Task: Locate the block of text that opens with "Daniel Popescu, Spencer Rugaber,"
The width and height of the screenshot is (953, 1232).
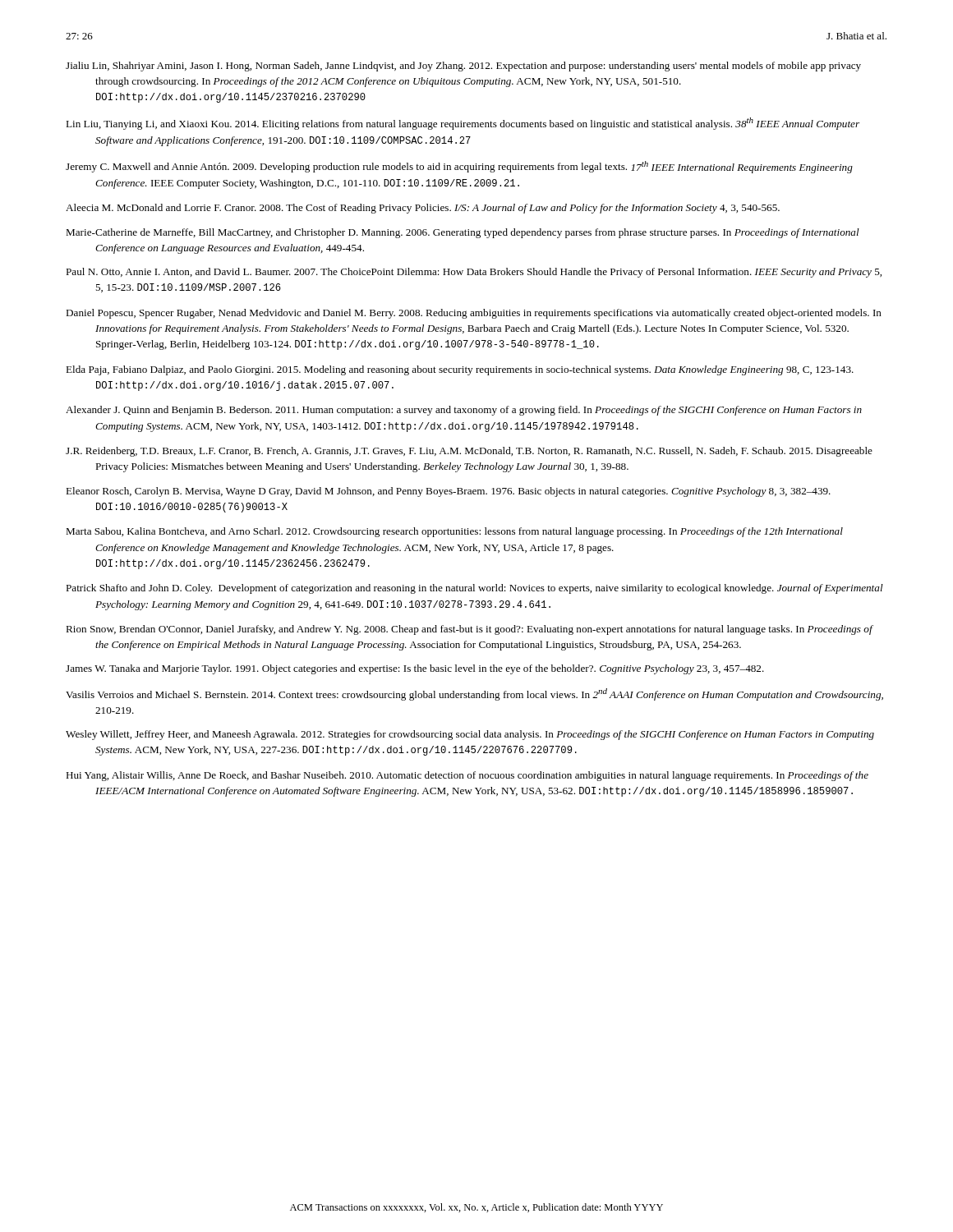Action: (474, 328)
